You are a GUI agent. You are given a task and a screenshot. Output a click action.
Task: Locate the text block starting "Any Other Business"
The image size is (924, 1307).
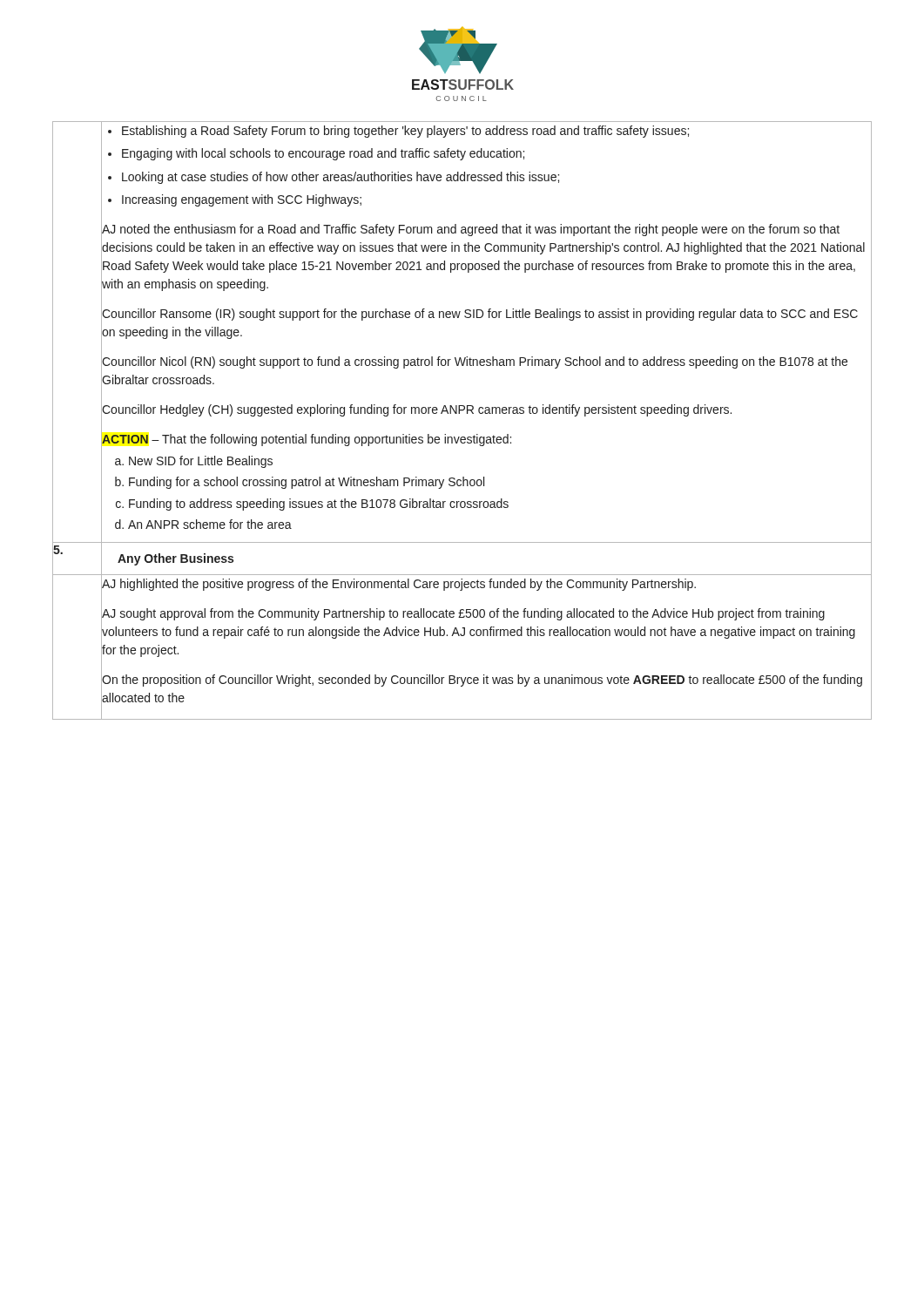pyautogui.click(x=176, y=559)
